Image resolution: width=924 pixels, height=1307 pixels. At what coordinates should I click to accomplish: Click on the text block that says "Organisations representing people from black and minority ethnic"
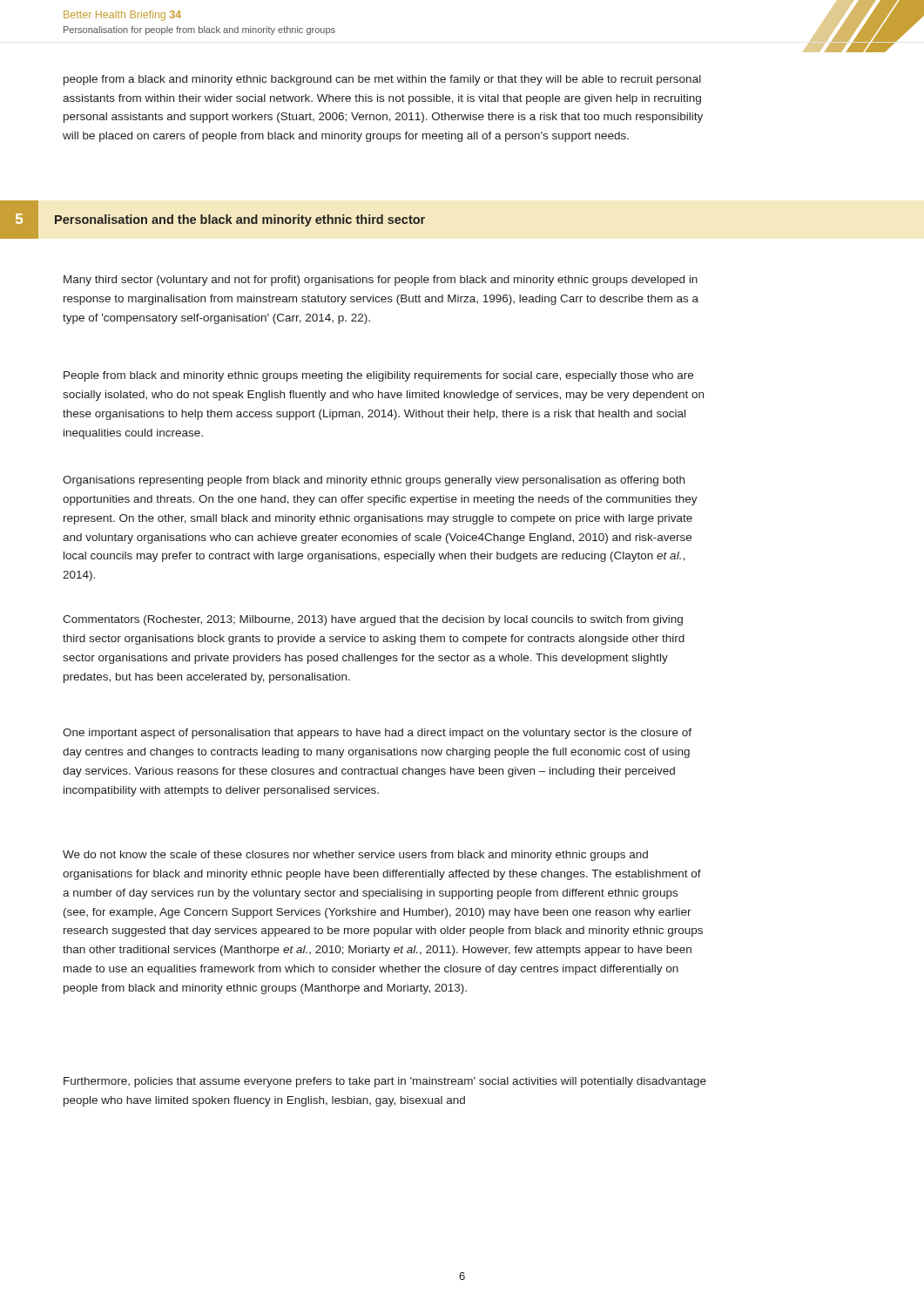[x=380, y=527]
